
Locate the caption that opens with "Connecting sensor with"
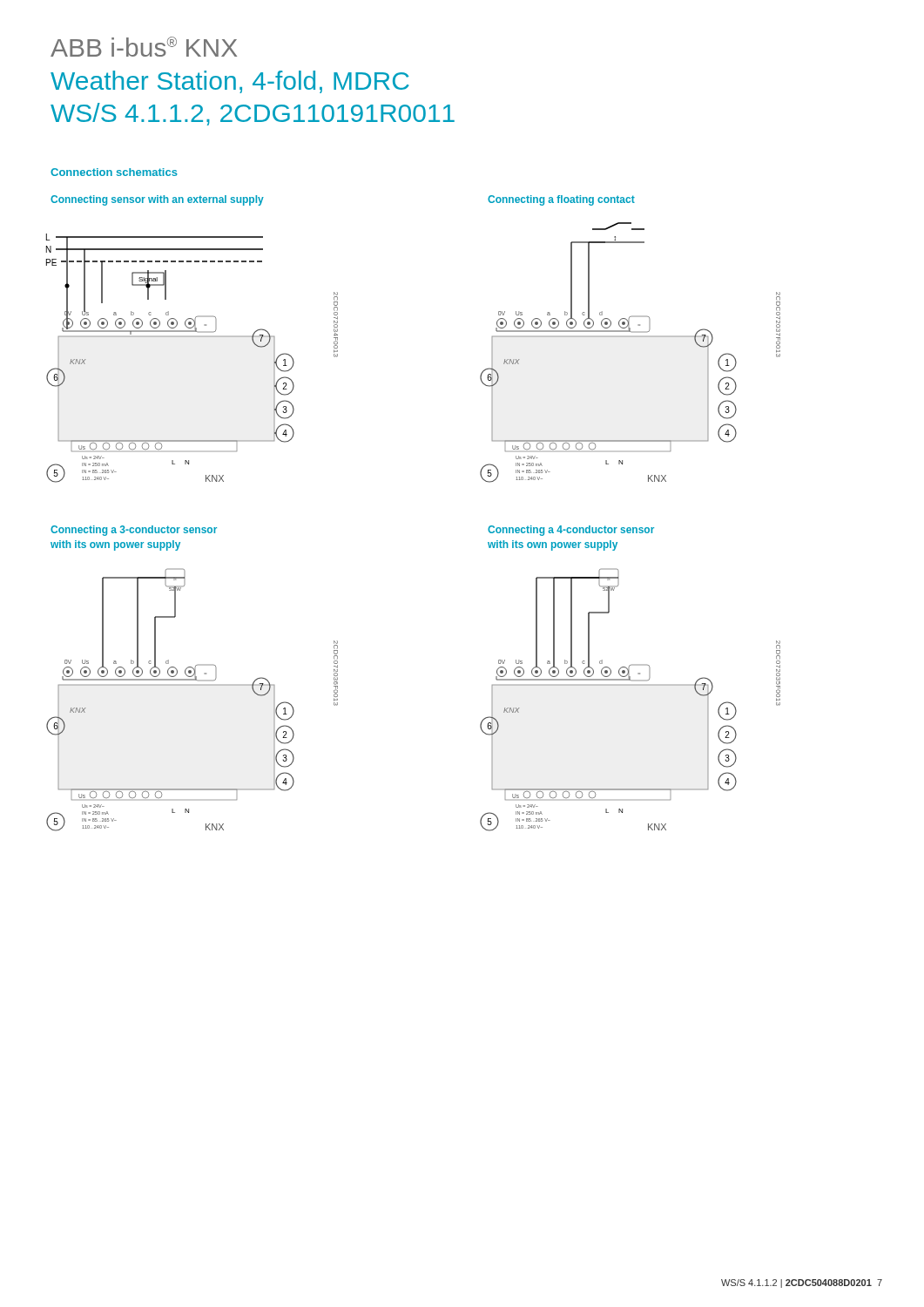tap(157, 200)
